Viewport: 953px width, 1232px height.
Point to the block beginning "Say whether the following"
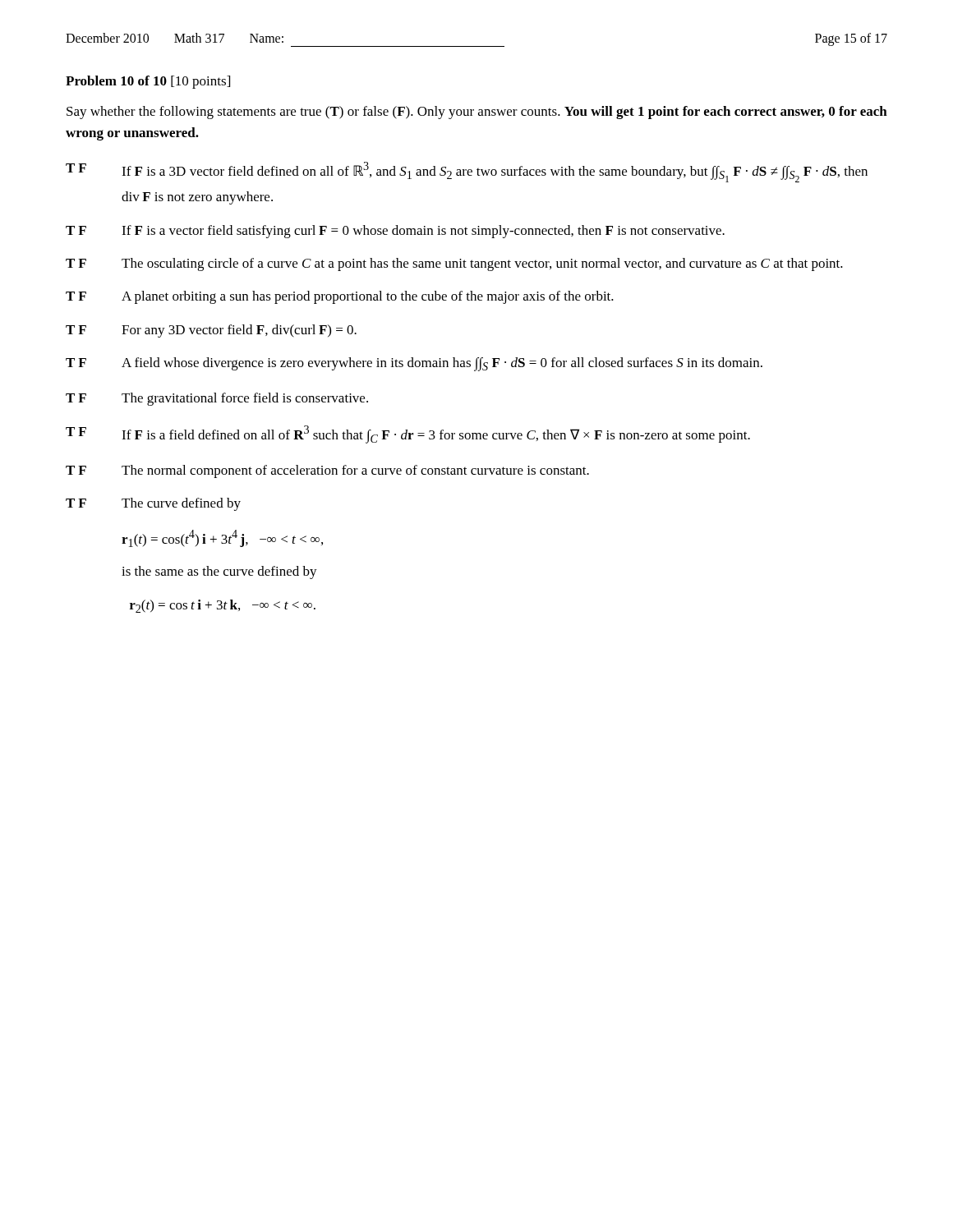[476, 122]
